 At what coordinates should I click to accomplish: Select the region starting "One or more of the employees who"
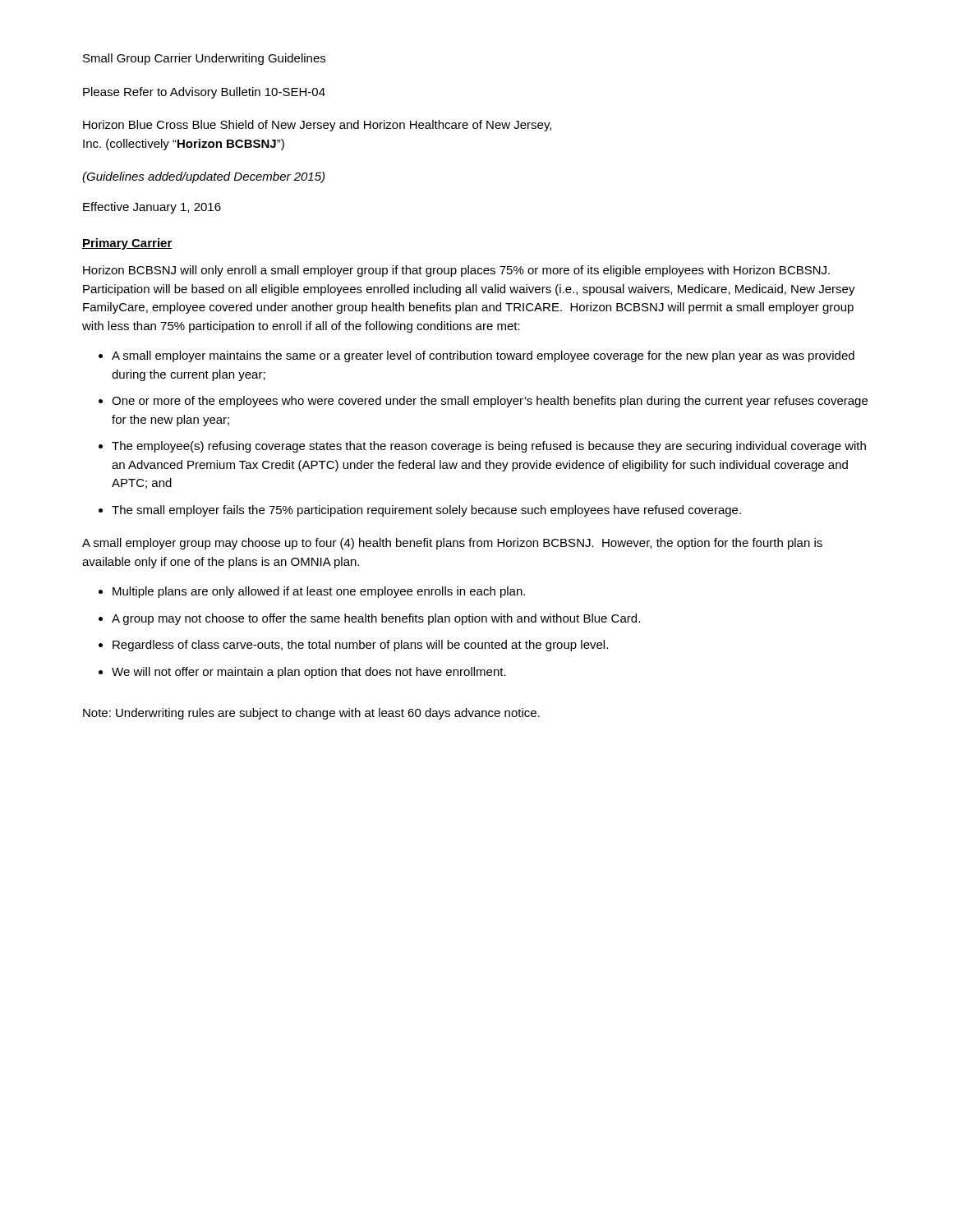point(490,410)
